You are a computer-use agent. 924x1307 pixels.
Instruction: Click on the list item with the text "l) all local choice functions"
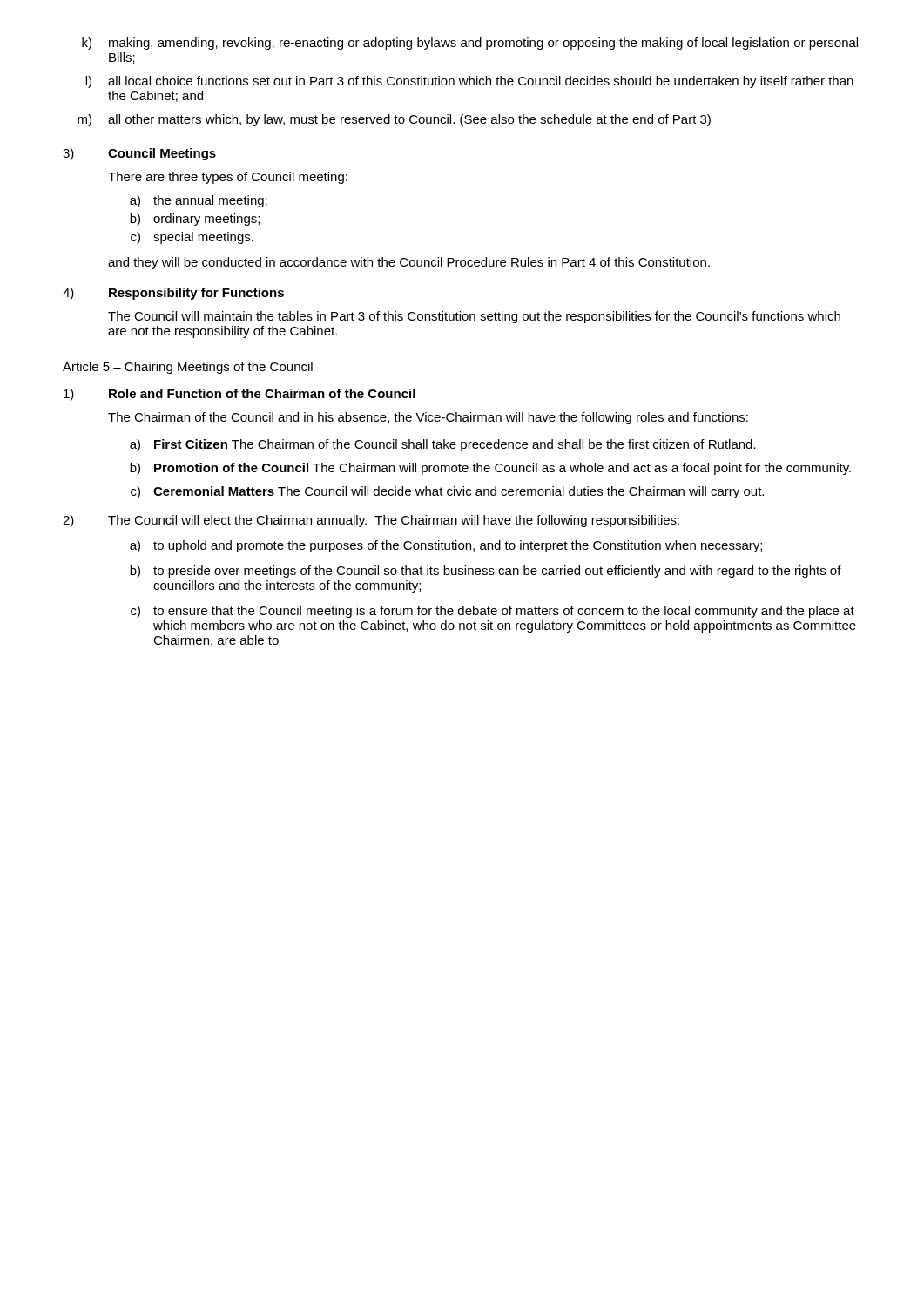tap(462, 88)
